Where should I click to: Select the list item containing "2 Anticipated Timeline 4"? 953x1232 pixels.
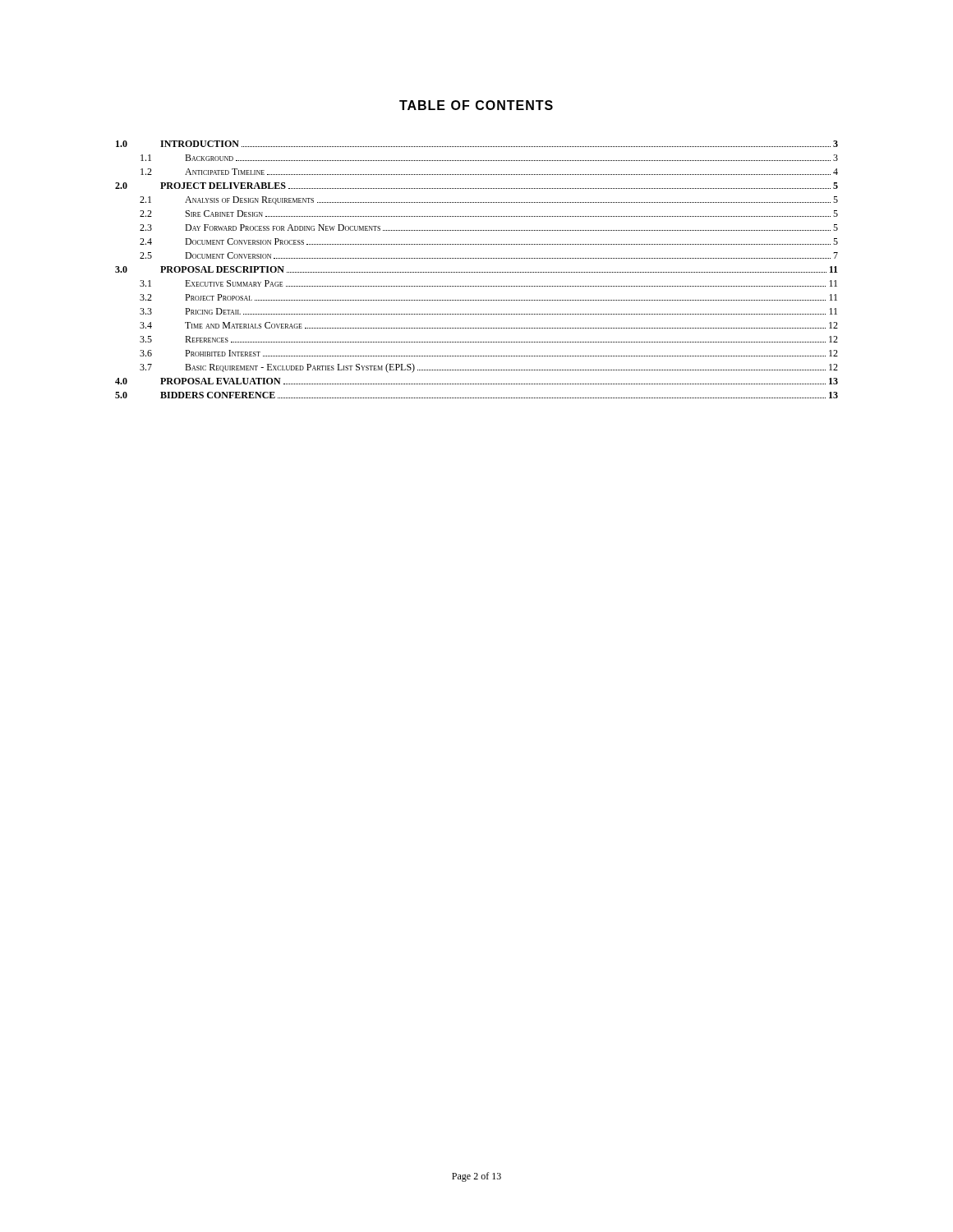pyautogui.click(x=476, y=172)
